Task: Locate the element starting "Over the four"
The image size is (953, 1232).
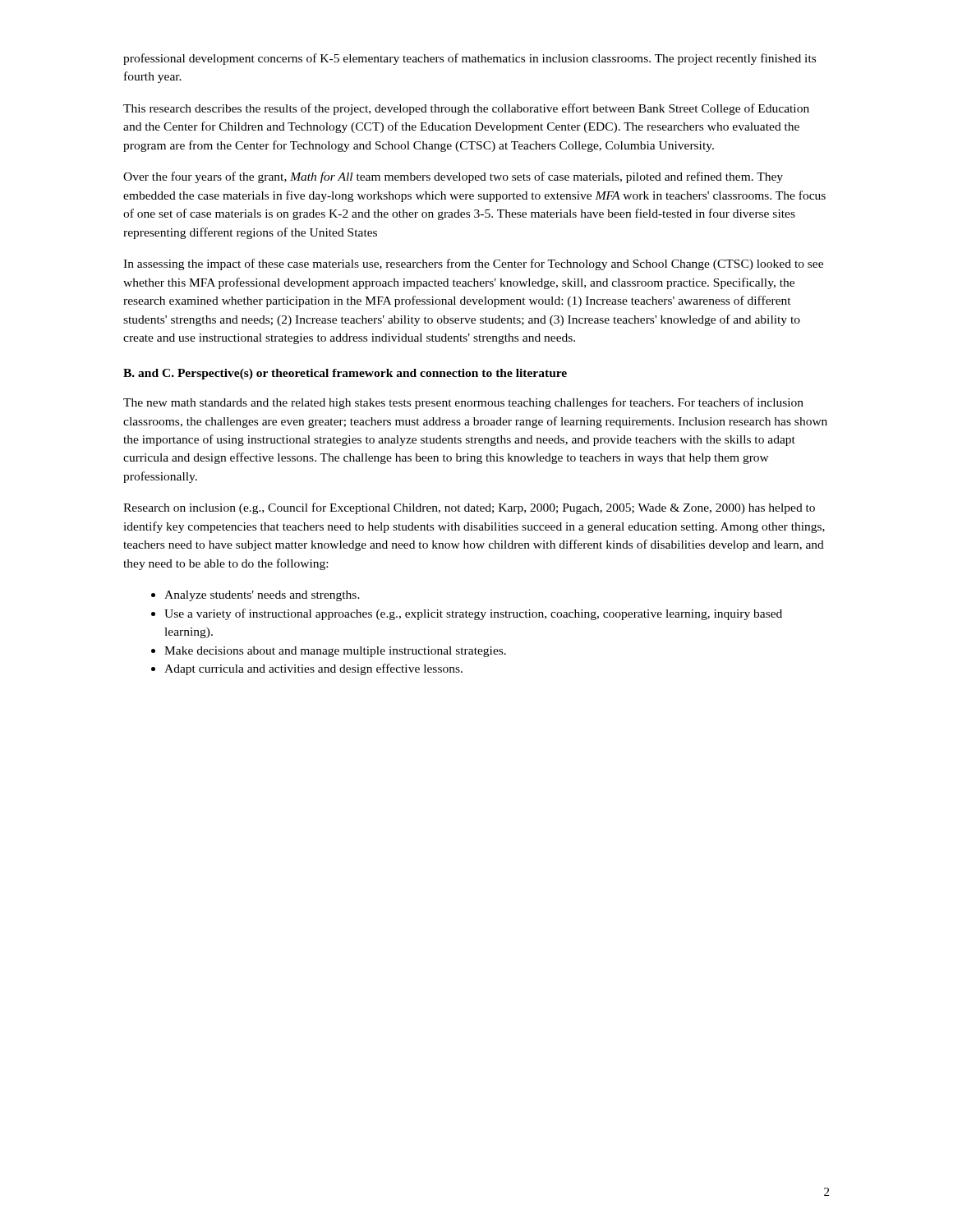Action: pos(476,205)
